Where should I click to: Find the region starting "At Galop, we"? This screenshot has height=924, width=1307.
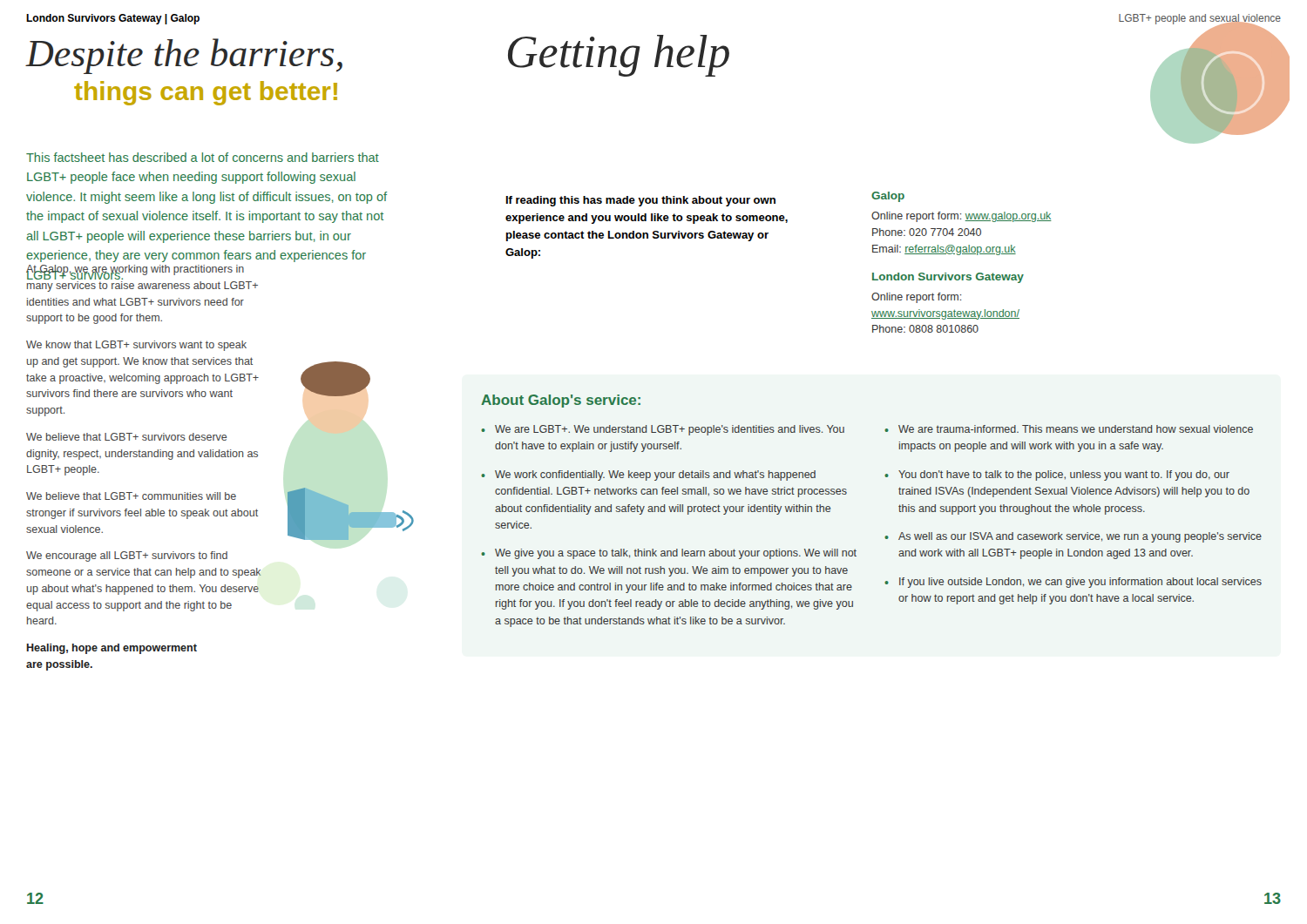144,294
